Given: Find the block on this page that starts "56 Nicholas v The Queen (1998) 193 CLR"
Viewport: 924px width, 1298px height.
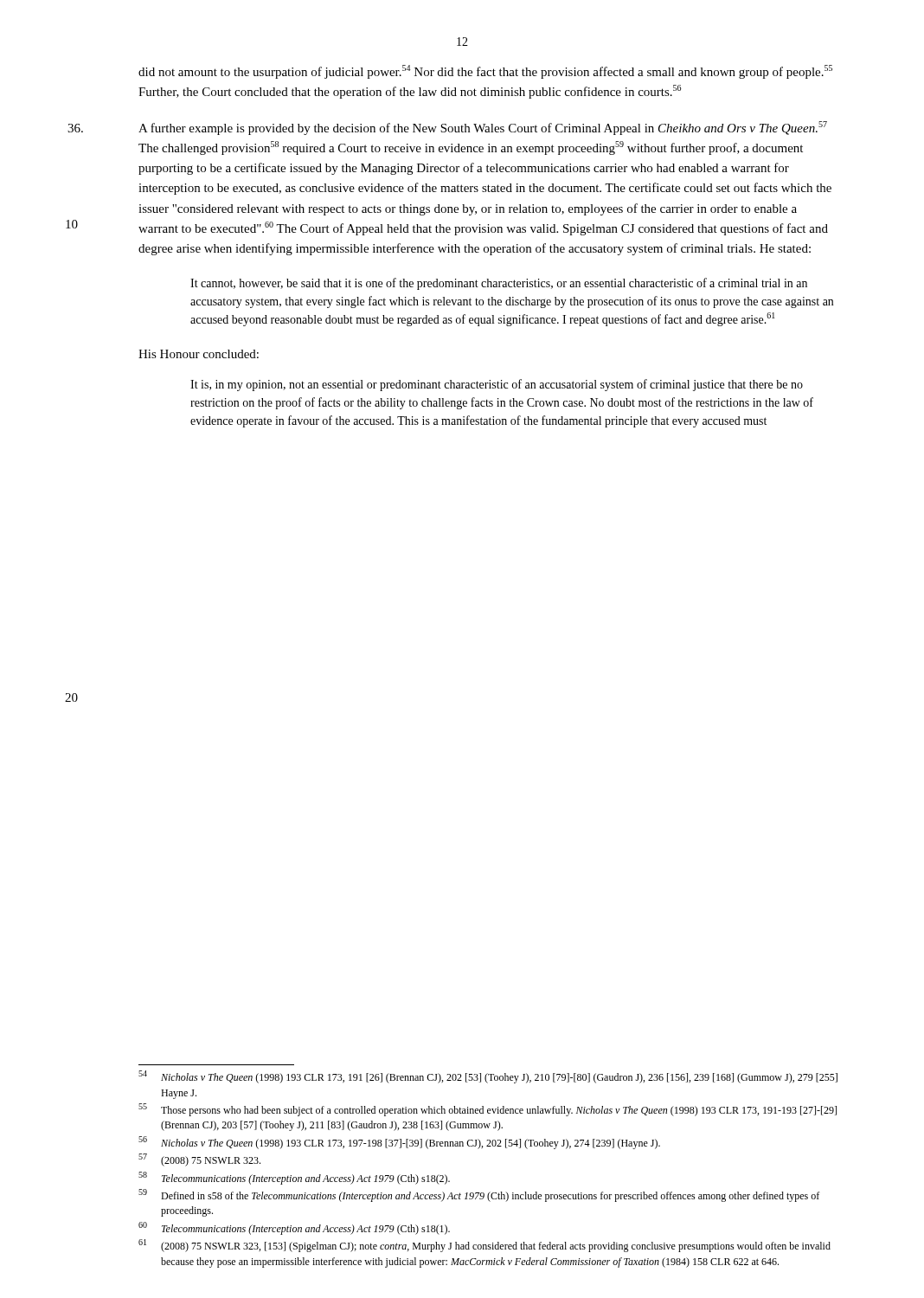Looking at the screenshot, I should coord(489,1144).
